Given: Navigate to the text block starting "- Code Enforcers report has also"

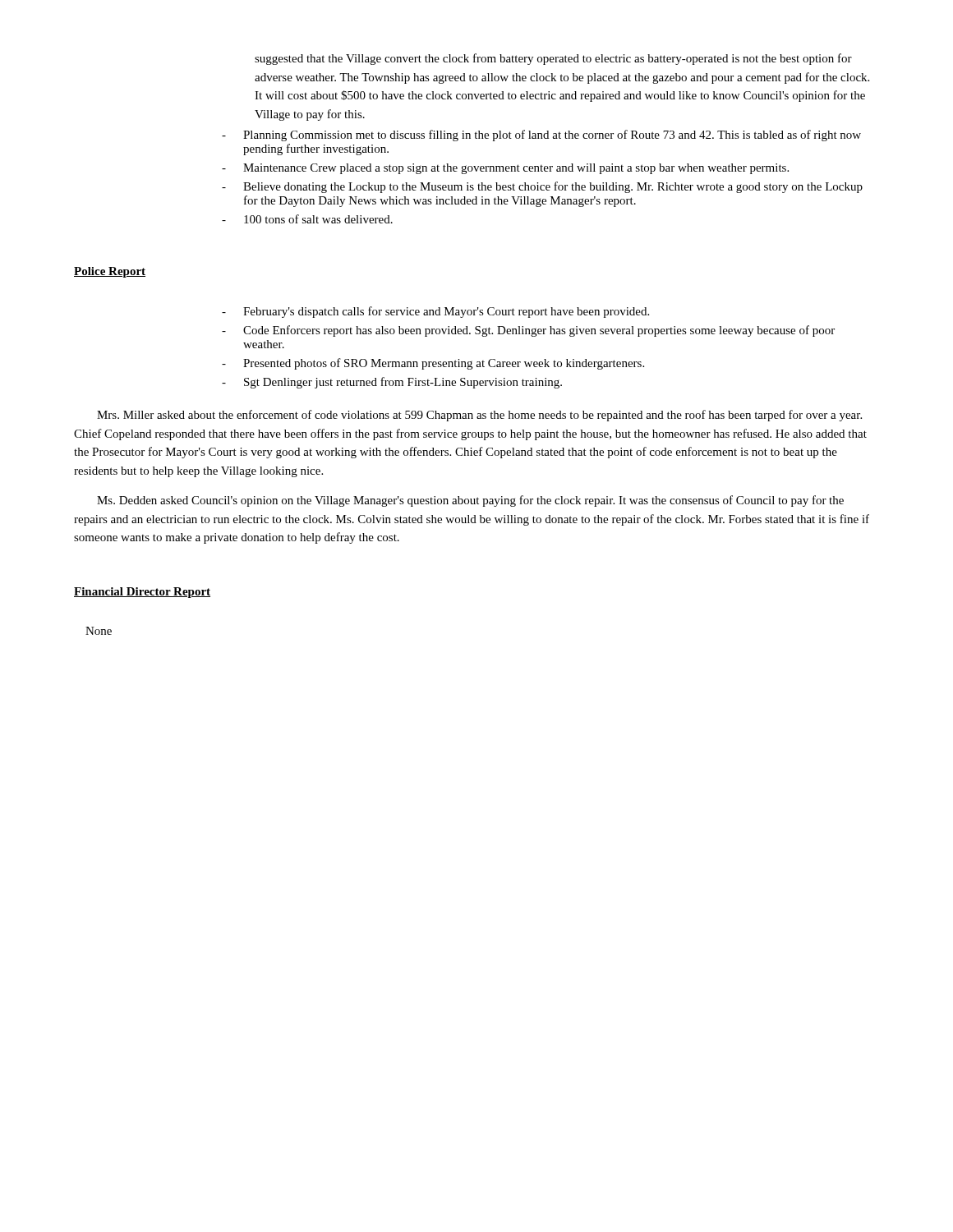Looking at the screenshot, I should [x=550, y=338].
